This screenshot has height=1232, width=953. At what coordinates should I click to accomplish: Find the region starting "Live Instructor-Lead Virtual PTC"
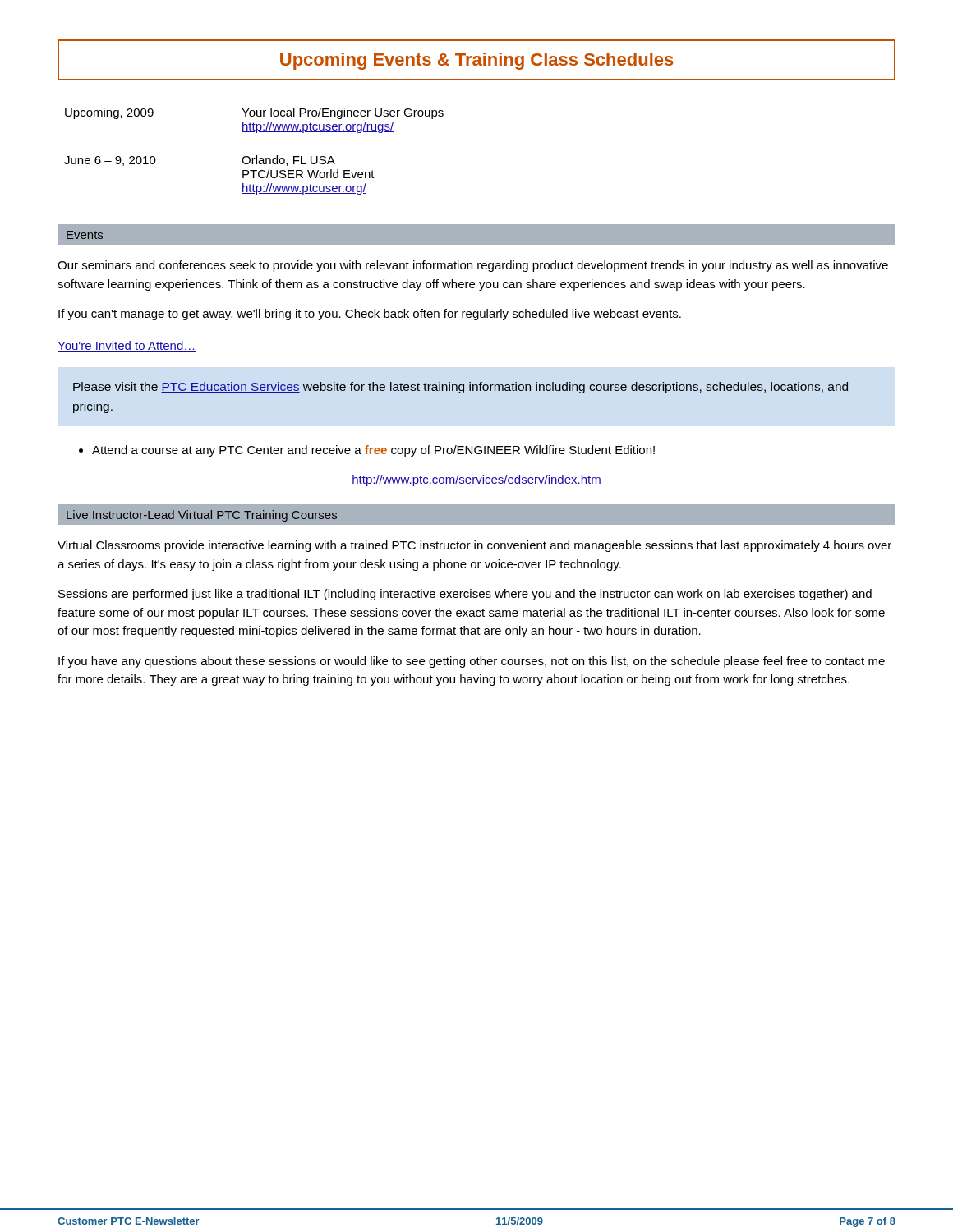[x=202, y=515]
